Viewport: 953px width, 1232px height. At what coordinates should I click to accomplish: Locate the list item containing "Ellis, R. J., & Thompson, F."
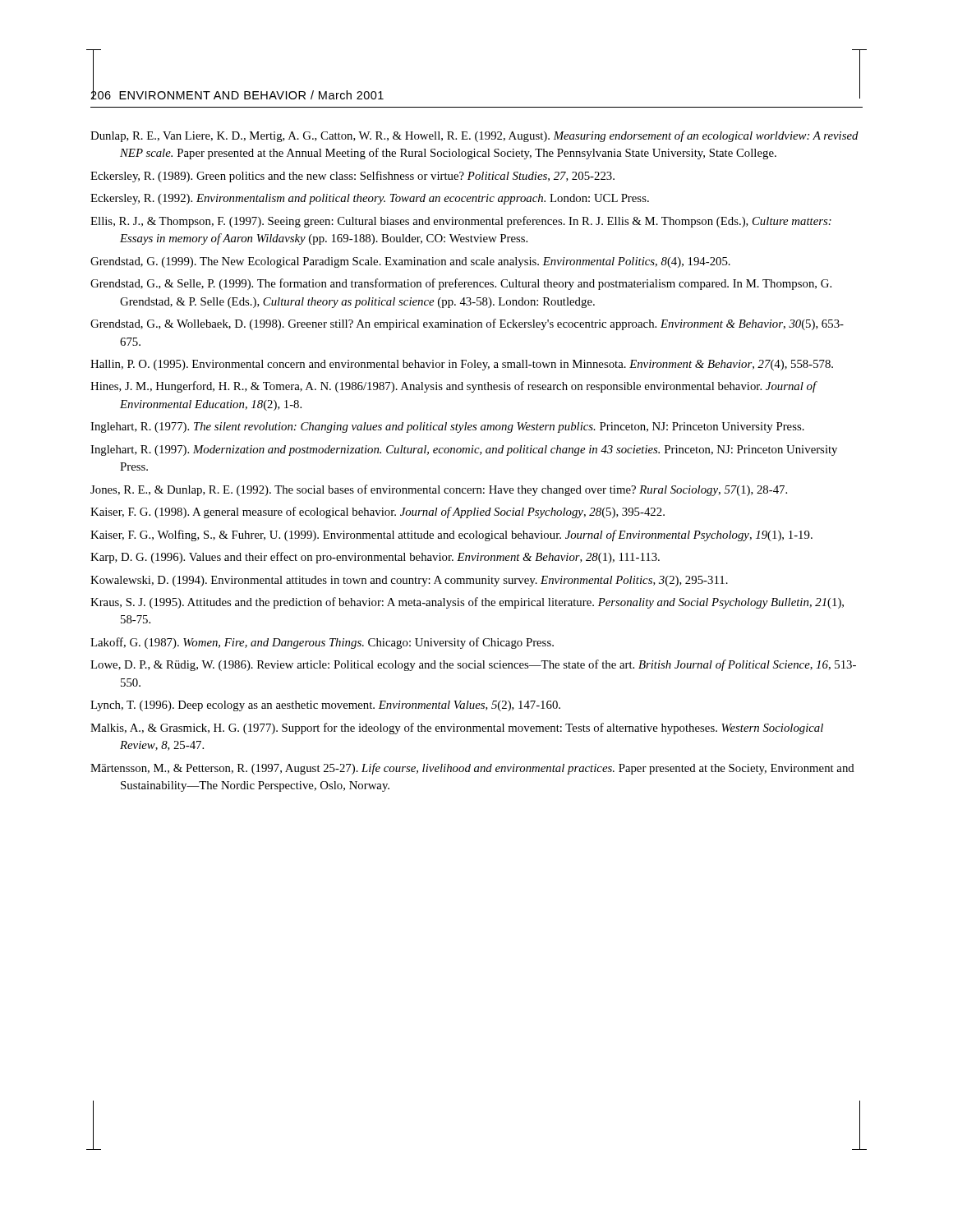461,230
